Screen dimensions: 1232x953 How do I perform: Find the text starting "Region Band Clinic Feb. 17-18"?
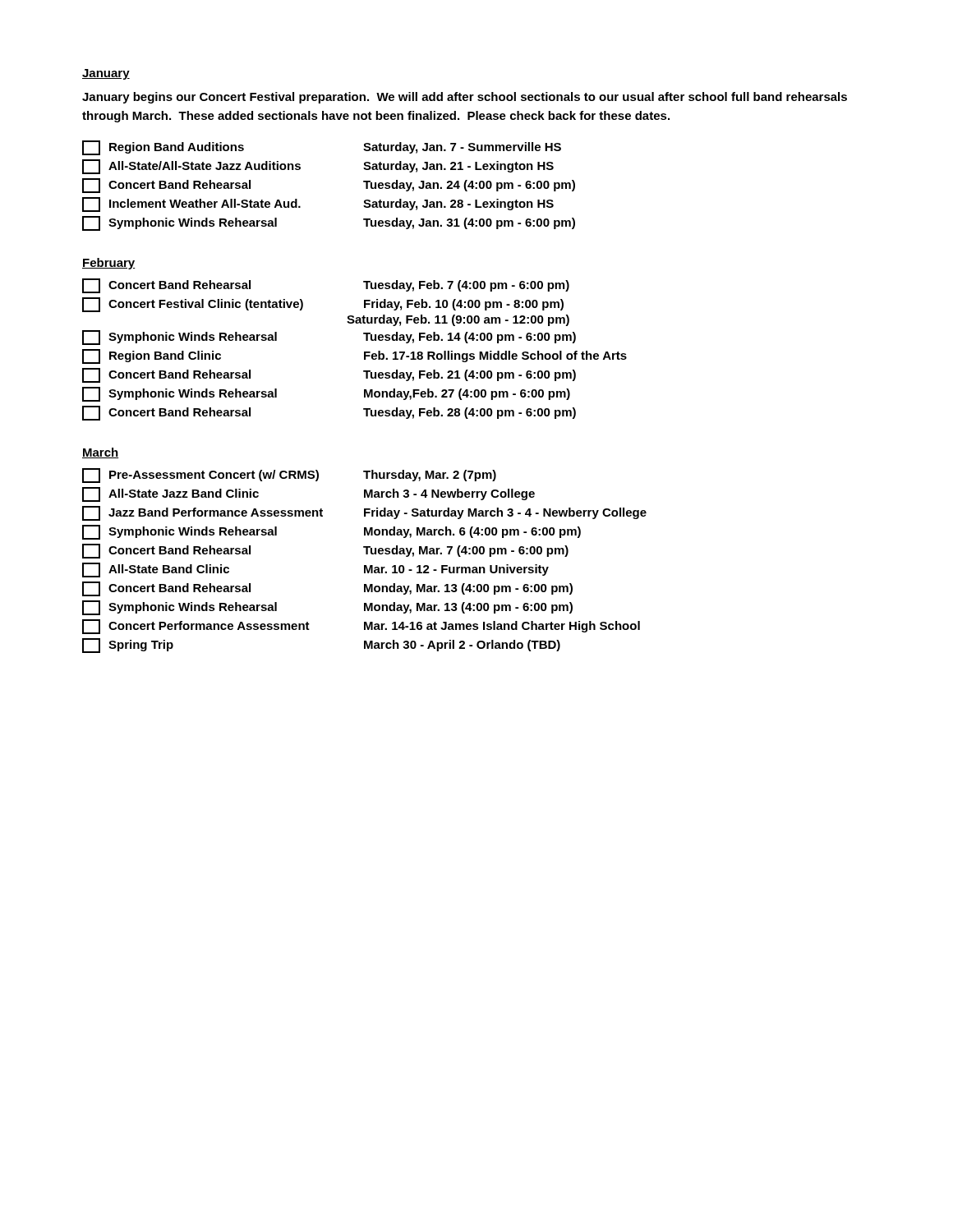(476, 356)
